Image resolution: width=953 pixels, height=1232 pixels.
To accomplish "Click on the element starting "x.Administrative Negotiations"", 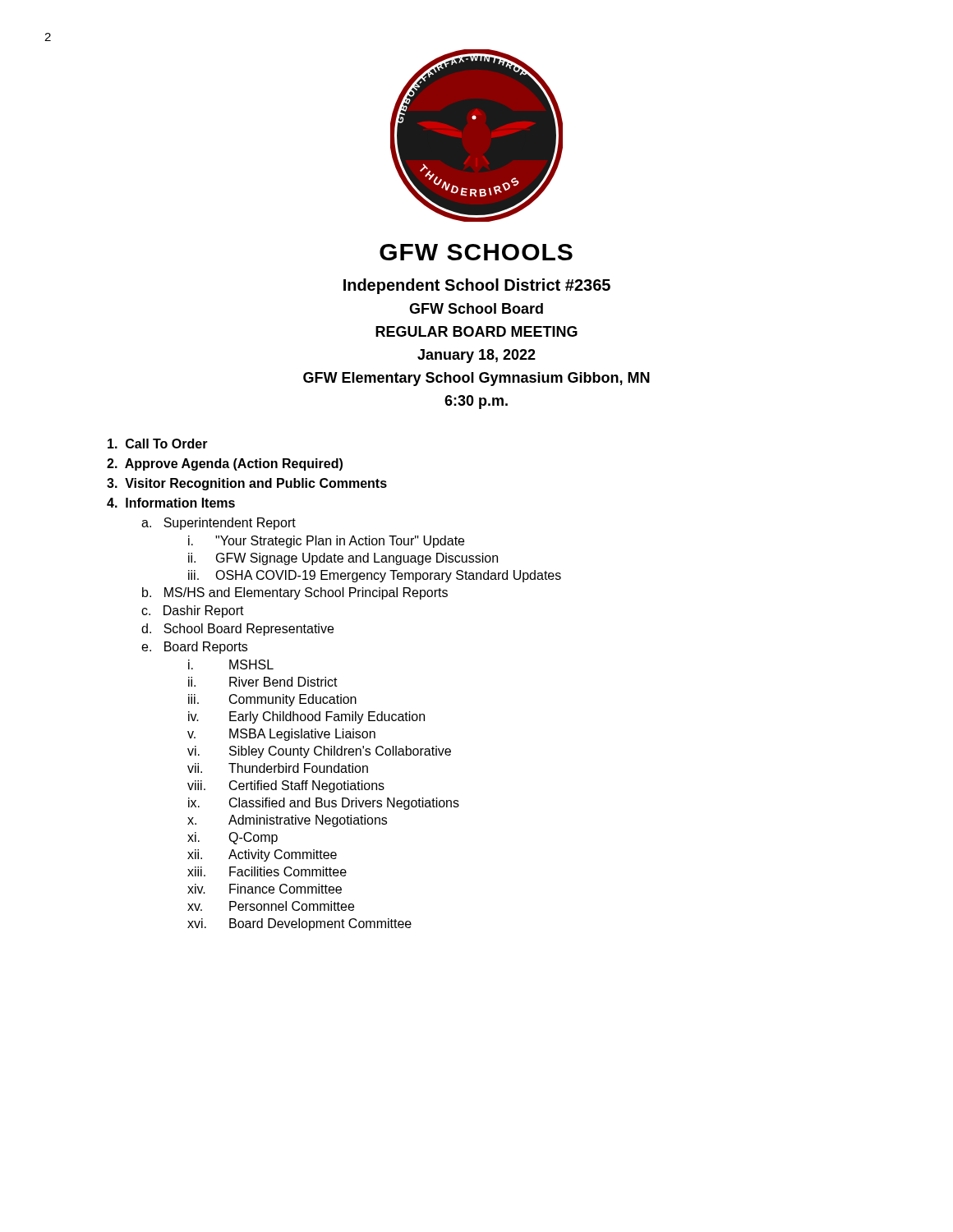I will point(288,821).
